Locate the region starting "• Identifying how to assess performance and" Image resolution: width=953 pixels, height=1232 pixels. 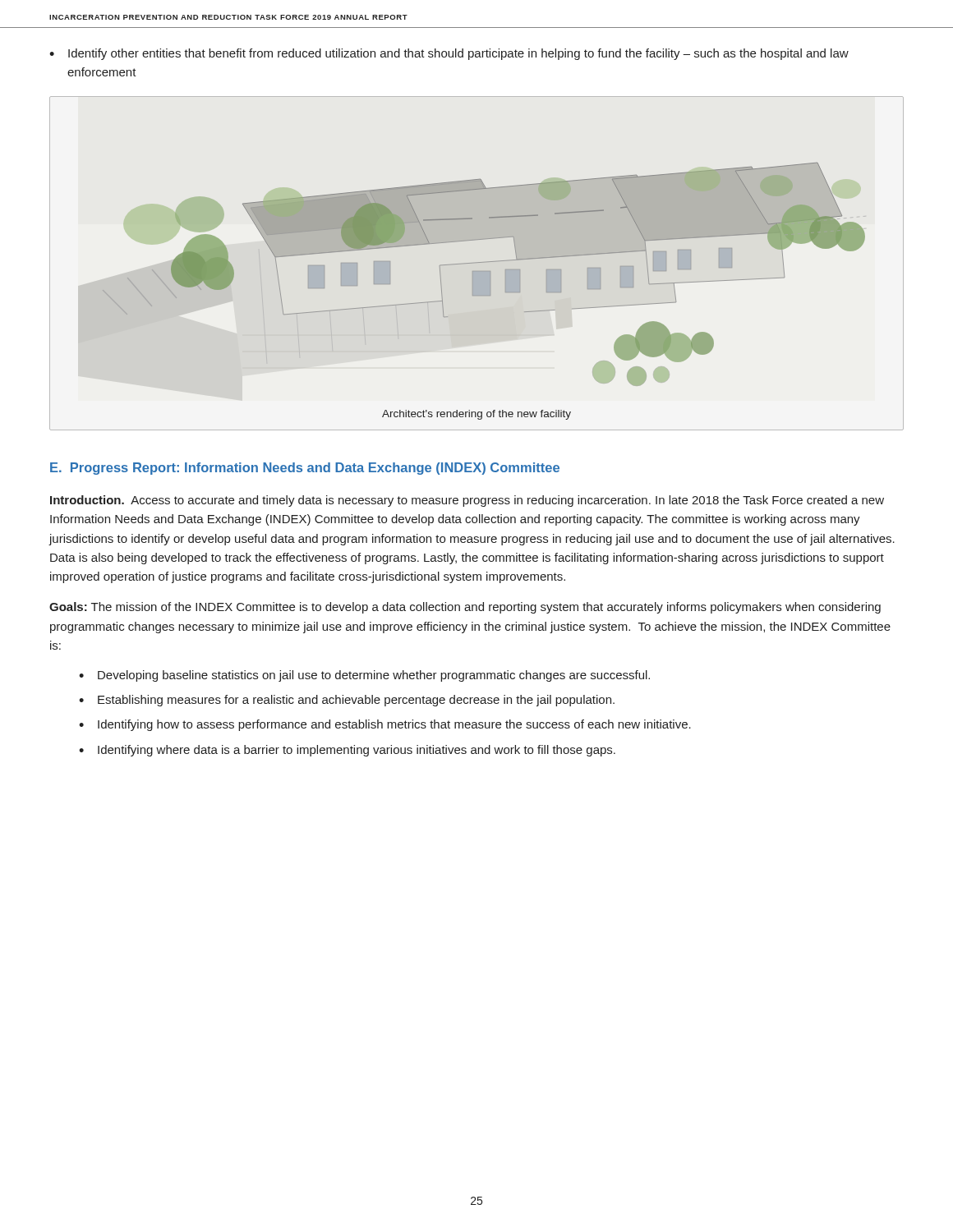click(385, 726)
